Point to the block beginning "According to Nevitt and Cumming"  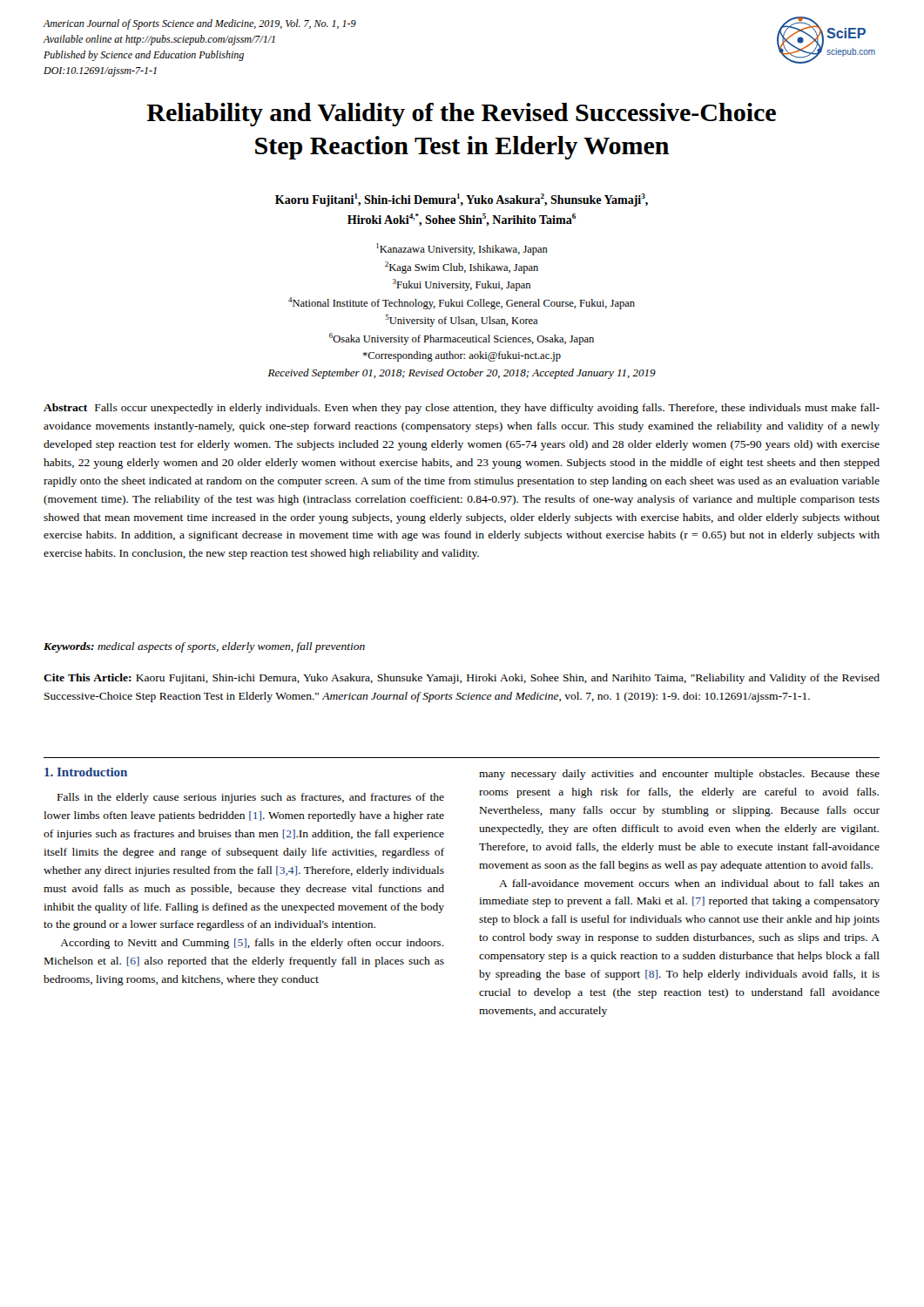[244, 962]
